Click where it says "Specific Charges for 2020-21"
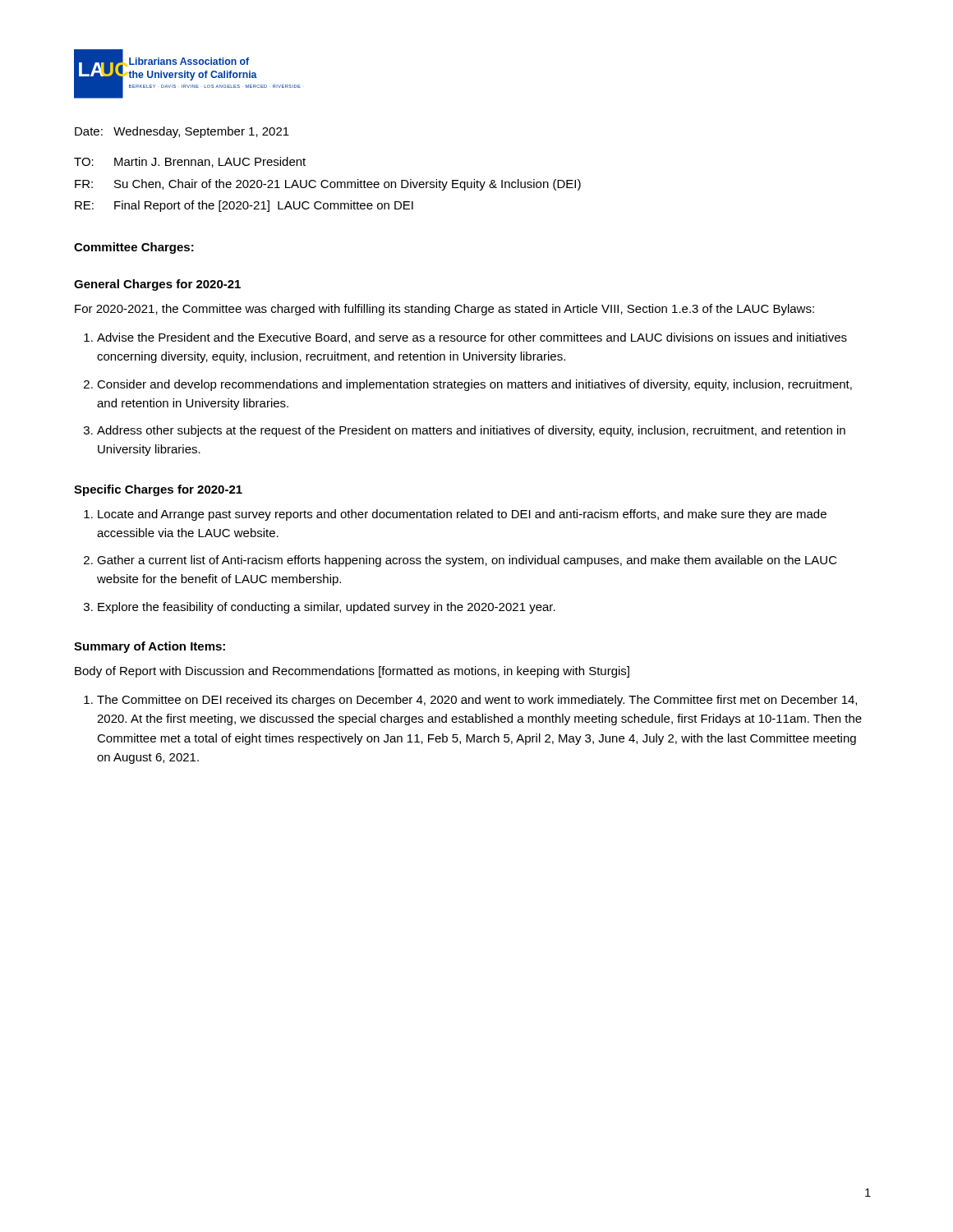Viewport: 953px width, 1232px height. click(158, 489)
